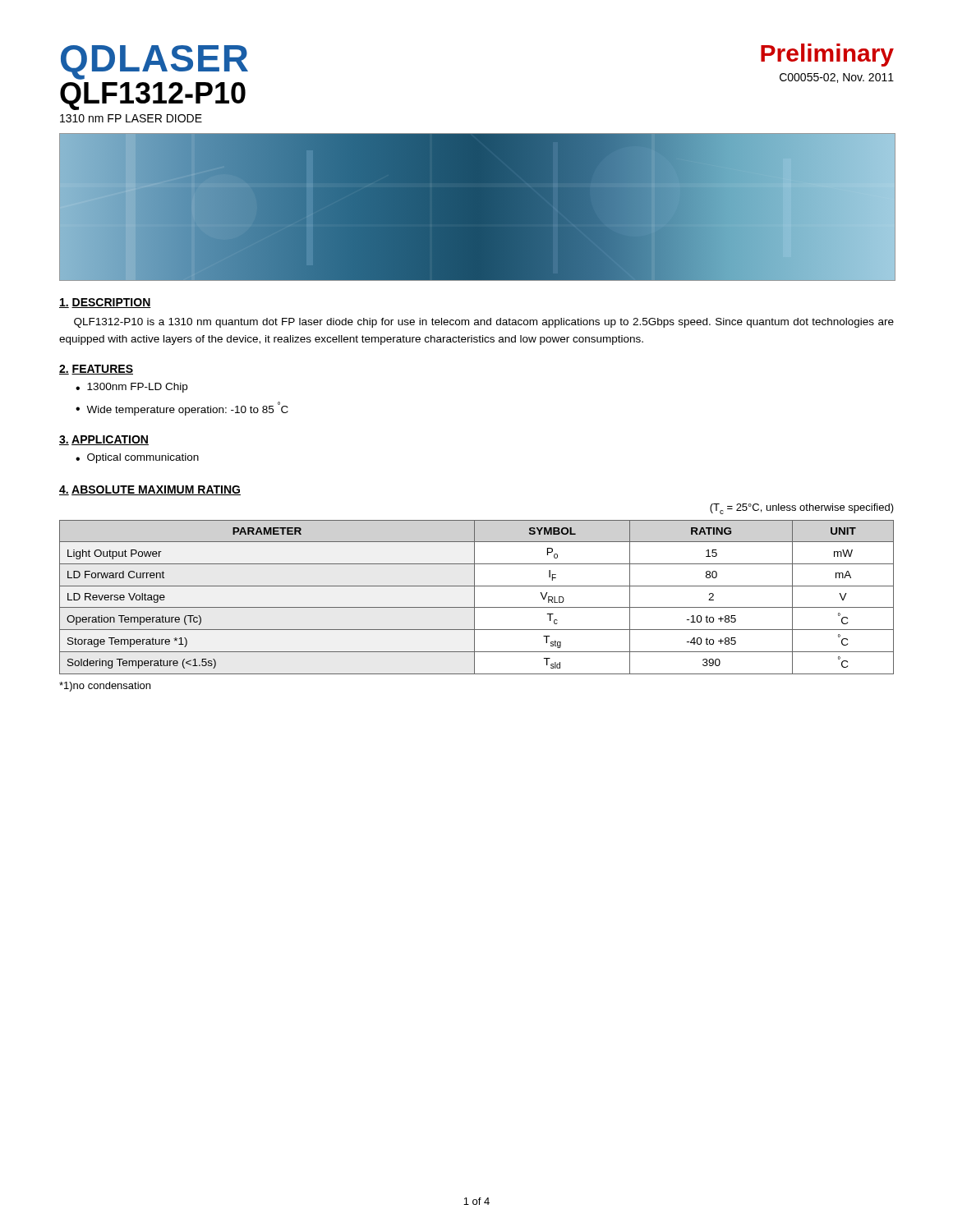This screenshot has height=1232, width=953.
Task: Click where it says "2. FEATURES"
Action: click(x=96, y=369)
